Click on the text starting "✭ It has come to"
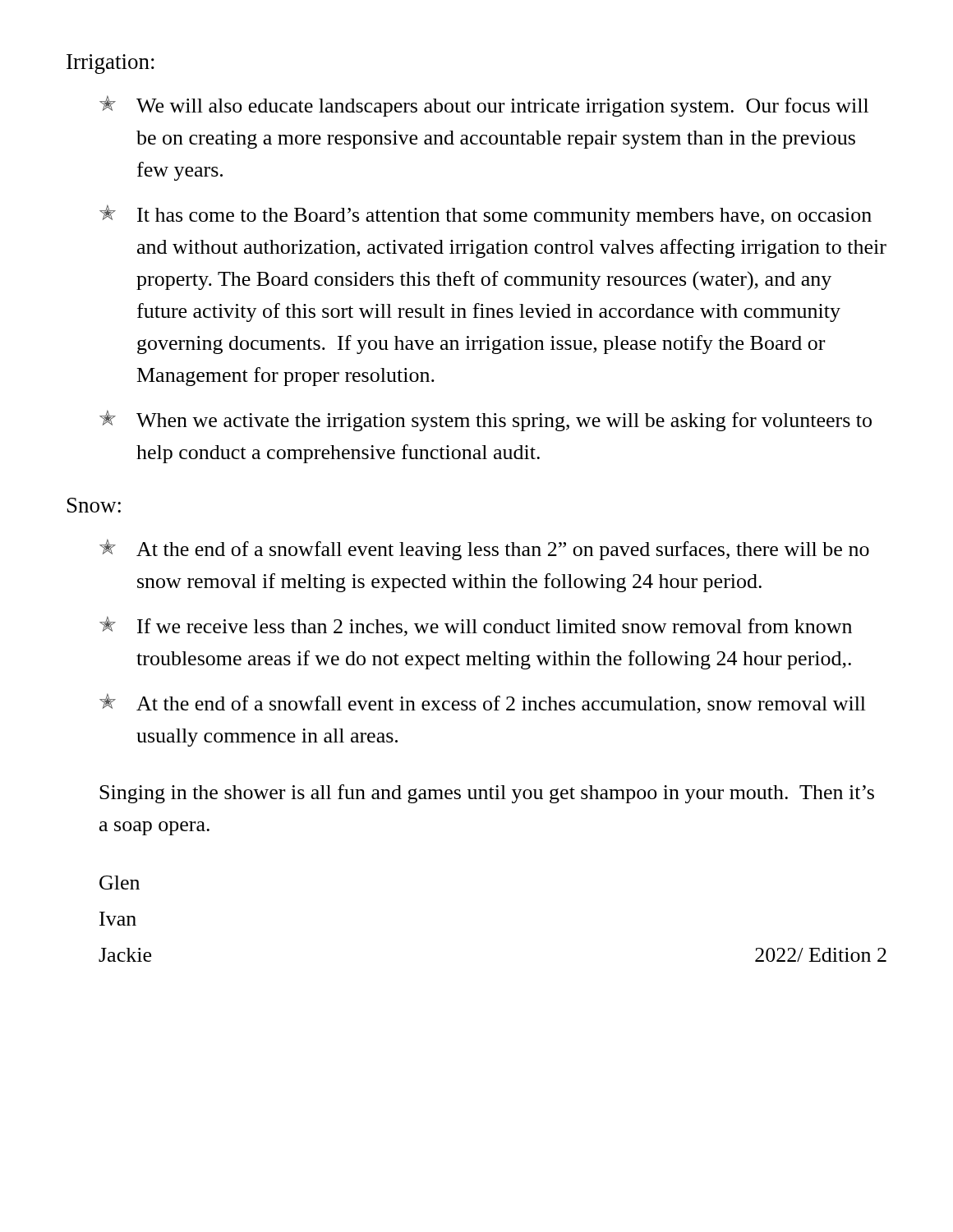Viewport: 953px width, 1232px height. point(493,295)
